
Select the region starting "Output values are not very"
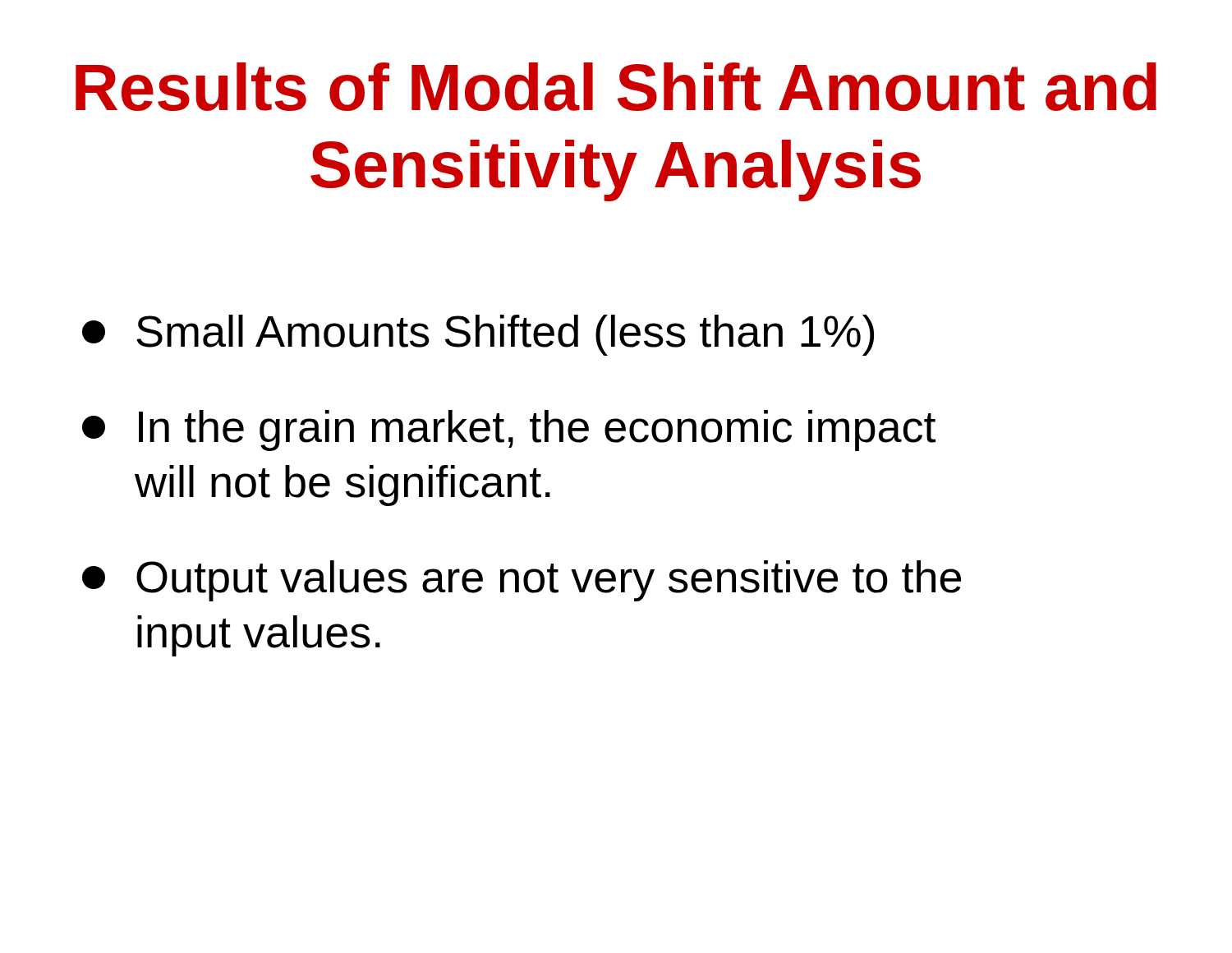click(x=624, y=605)
